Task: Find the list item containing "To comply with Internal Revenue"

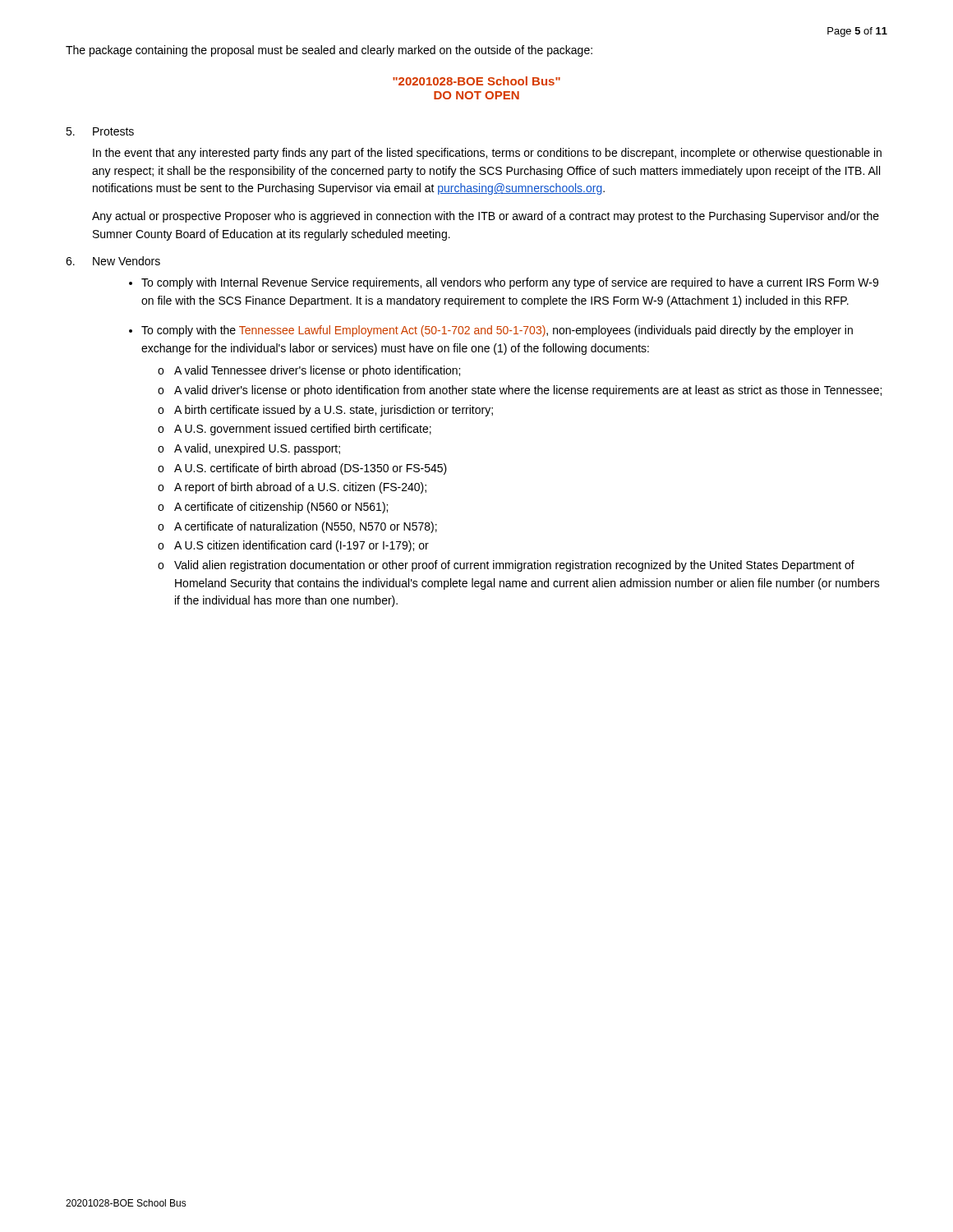Action: coord(510,292)
